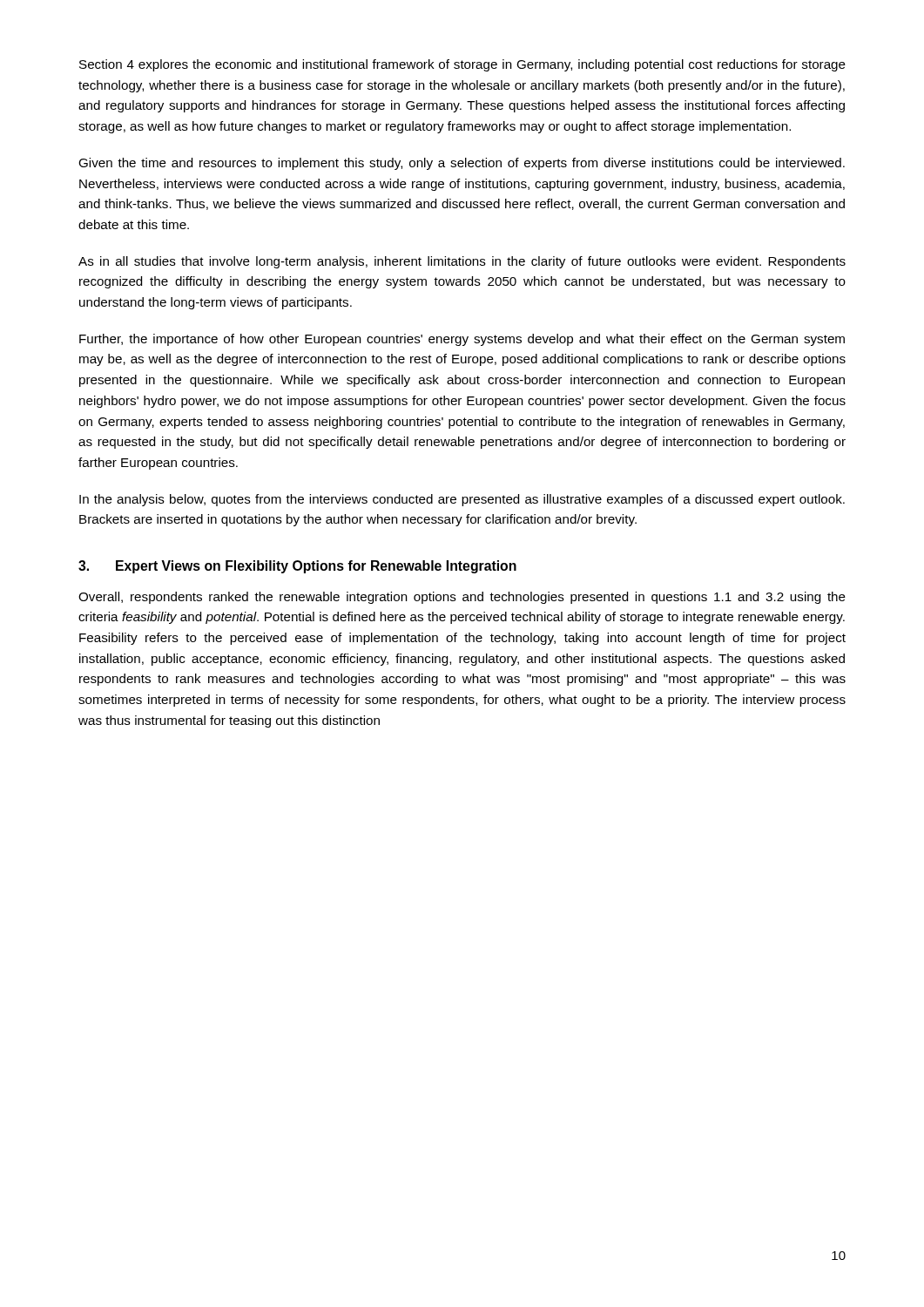Navigate to the text starting "Further, the importance of how"
This screenshot has width=924, height=1307.
462,400
